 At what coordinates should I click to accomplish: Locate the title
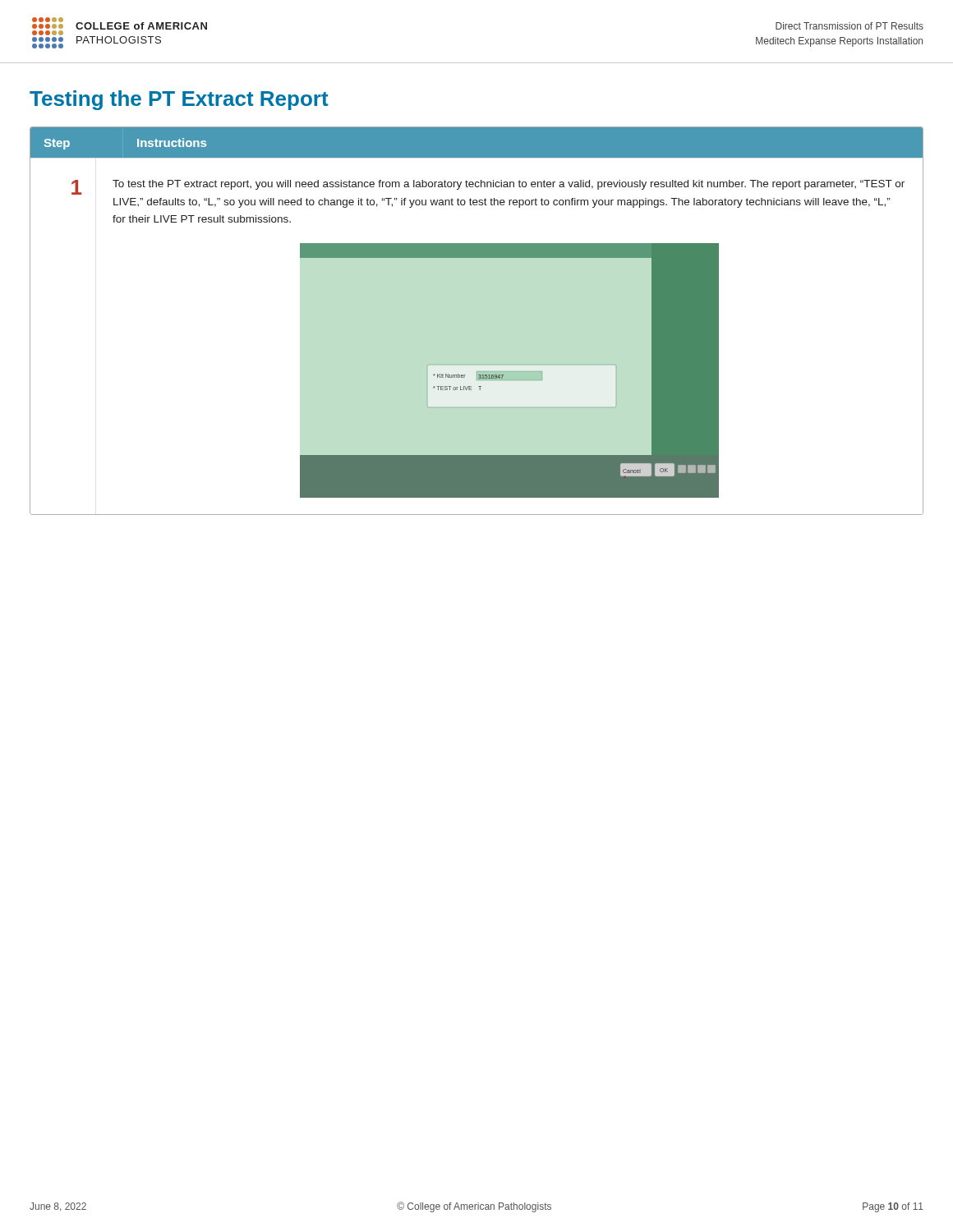[476, 99]
